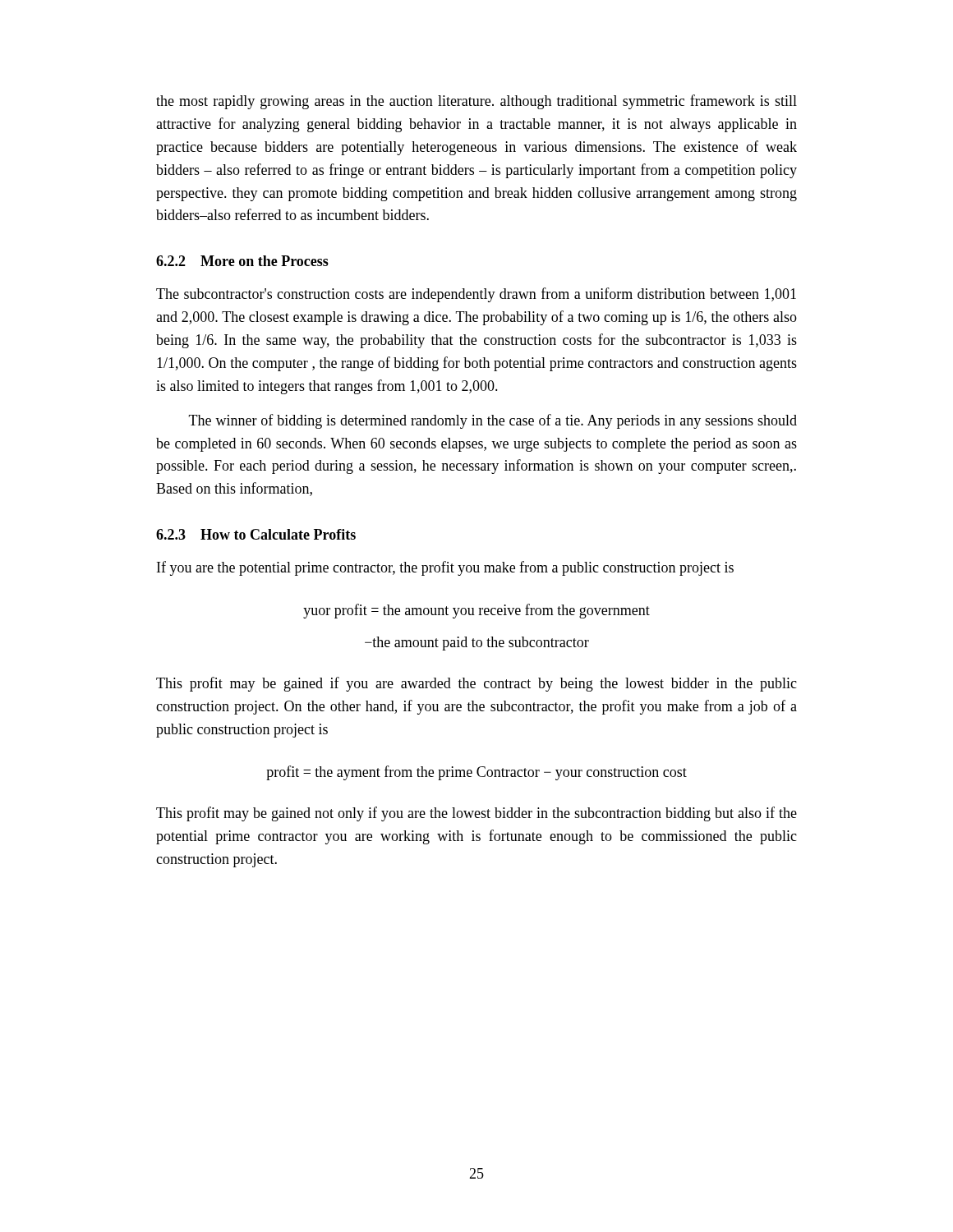Locate the block of text that opens with "This profit may be gained if you are"
The height and width of the screenshot is (1232, 953).
tap(476, 707)
